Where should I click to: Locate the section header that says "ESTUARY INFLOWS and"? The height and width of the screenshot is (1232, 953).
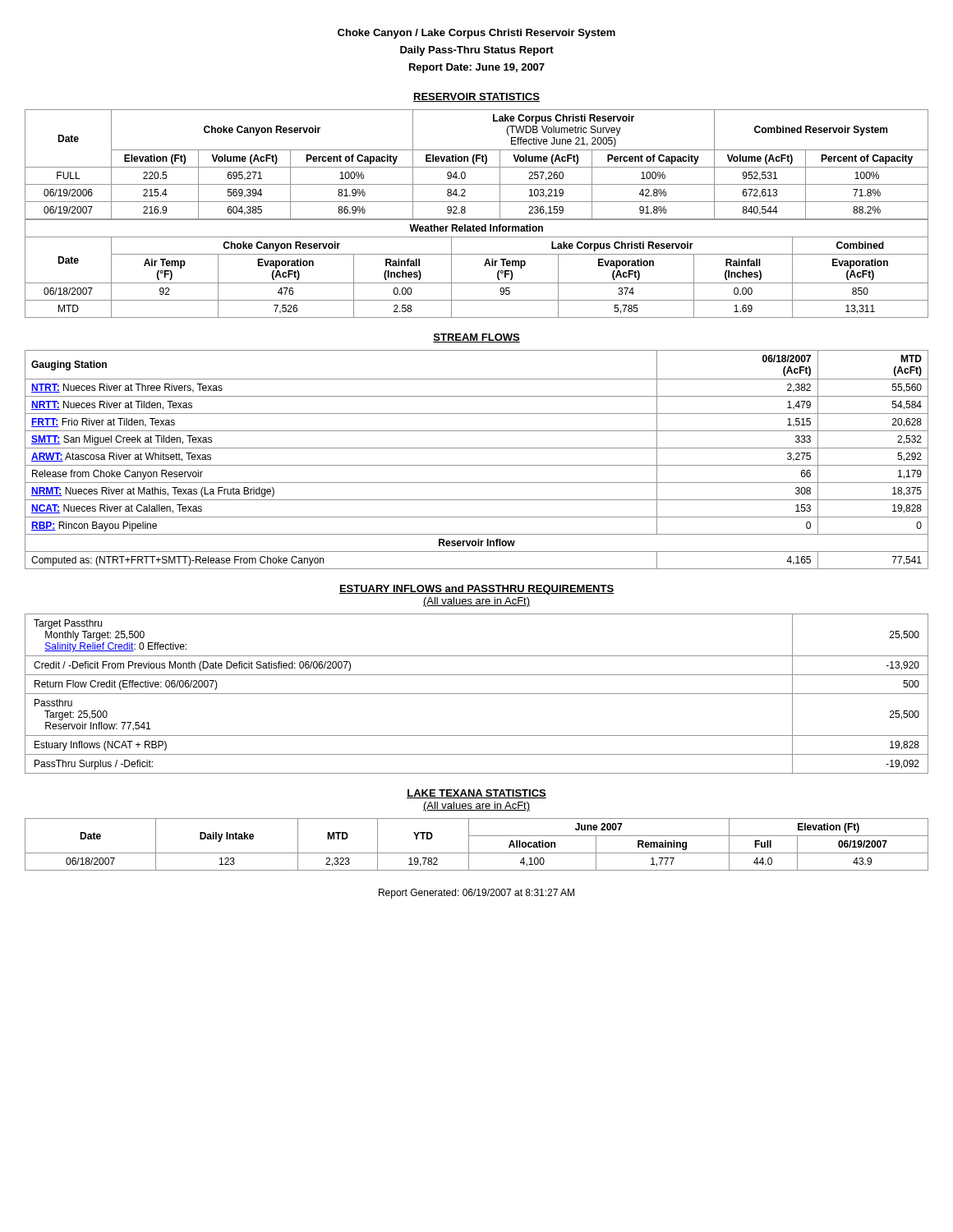tap(476, 595)
